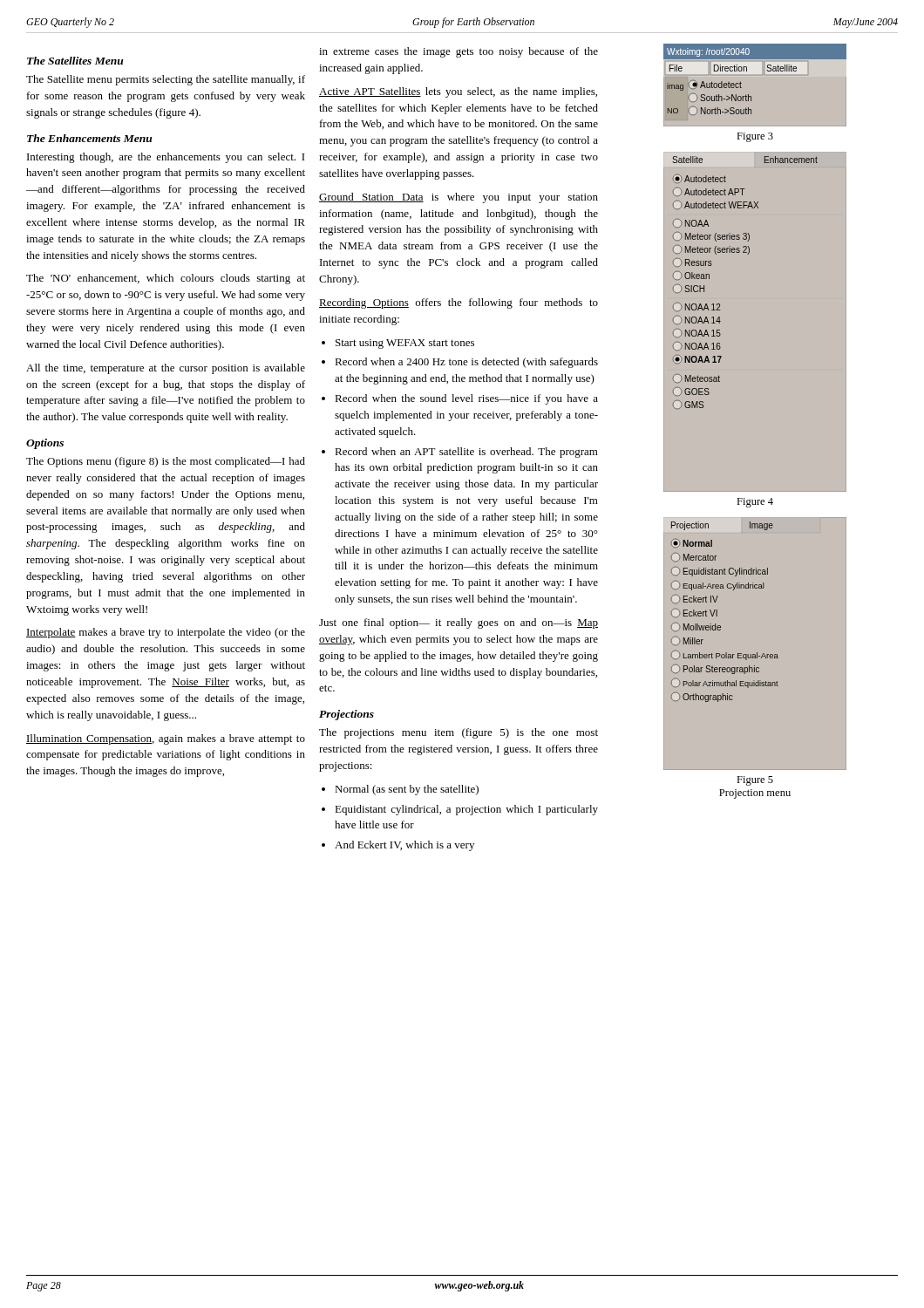Locate the block starting "Normal (as sent by the satellite)"
Image resolution: width=924 pixels, height=1308 pixels.
click(407, 788)
